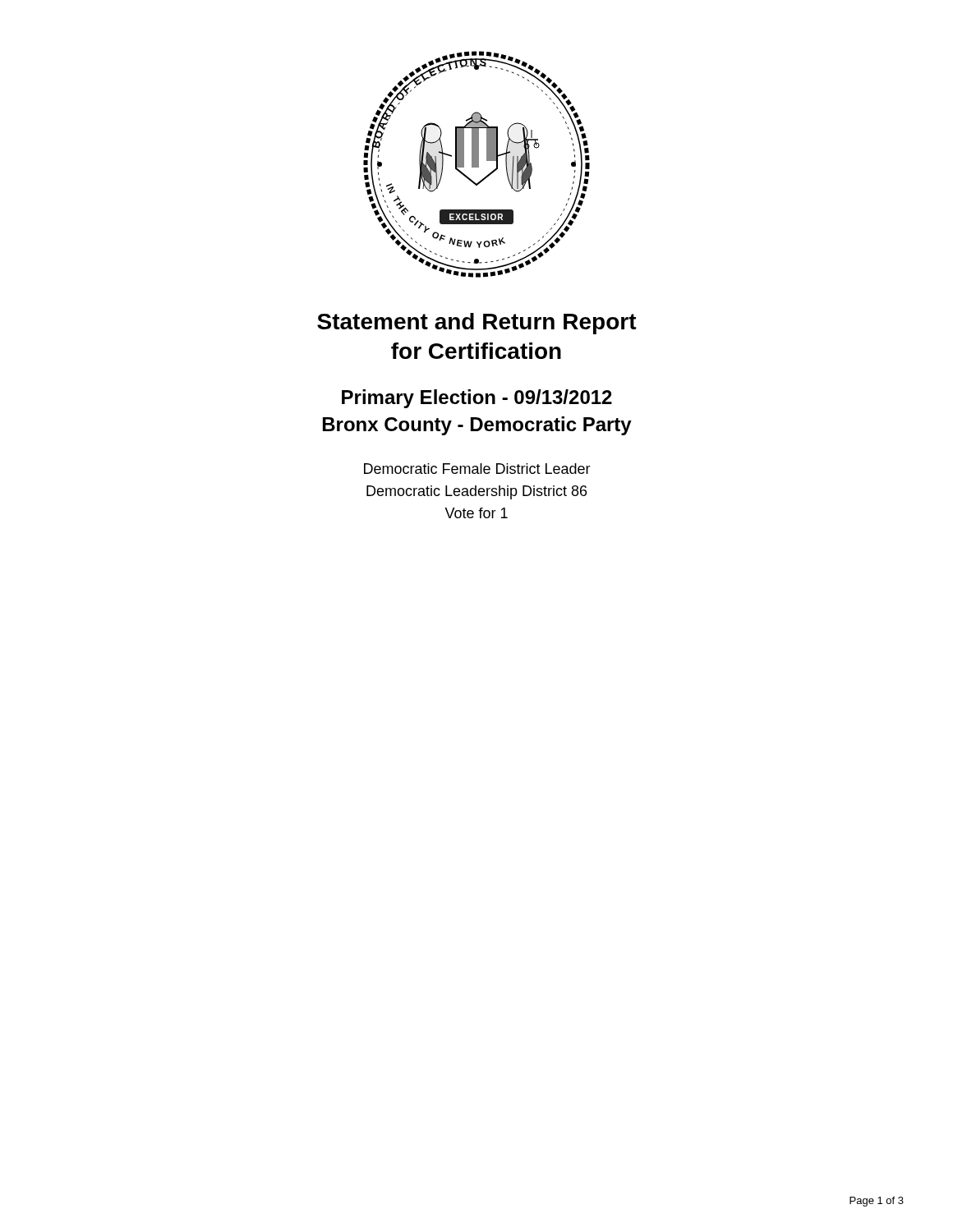Viewport: 953px width, 1232px height.
Task: Click on the logo
Action: pos(476,166)
